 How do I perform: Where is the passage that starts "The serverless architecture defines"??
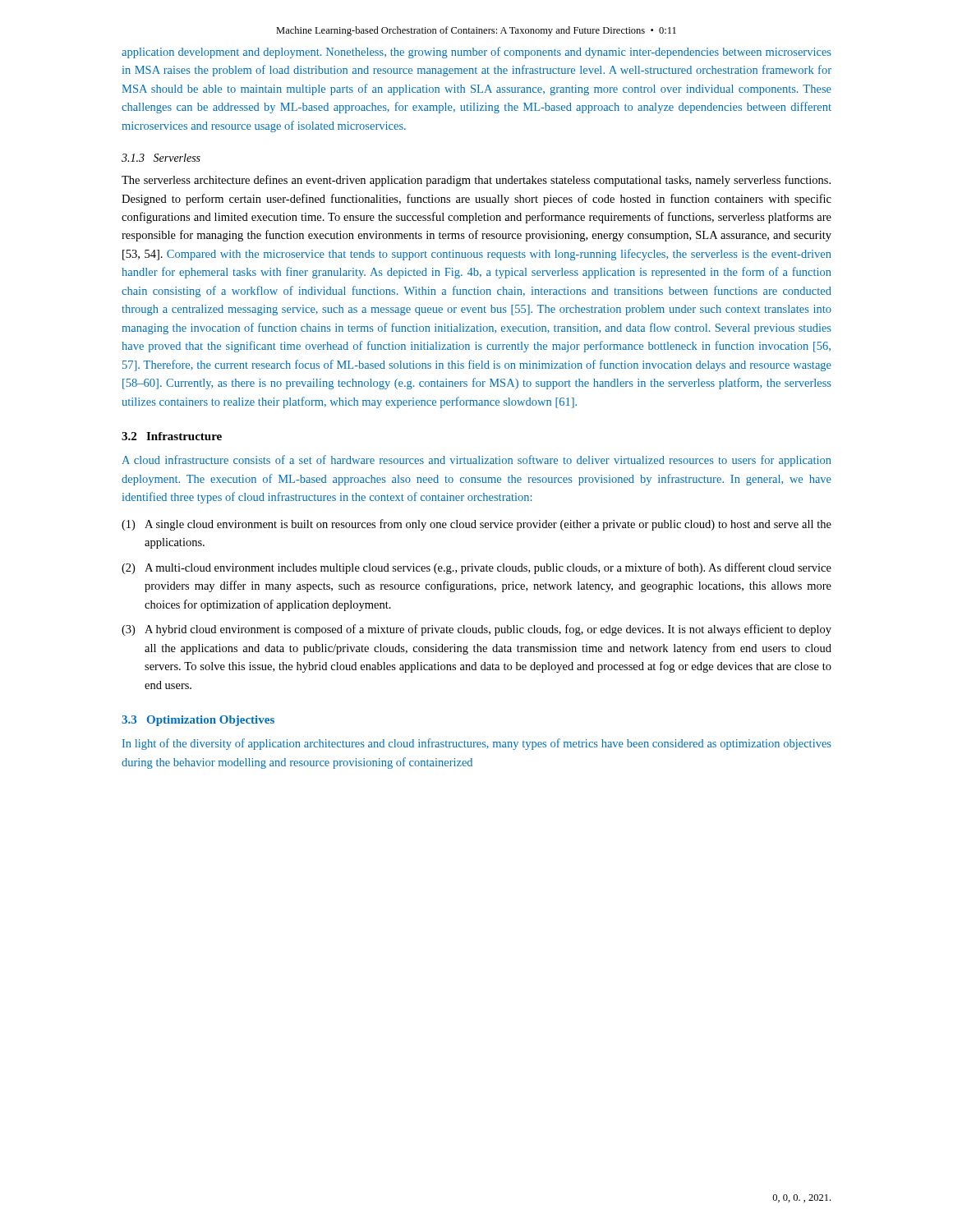[476, 291]
